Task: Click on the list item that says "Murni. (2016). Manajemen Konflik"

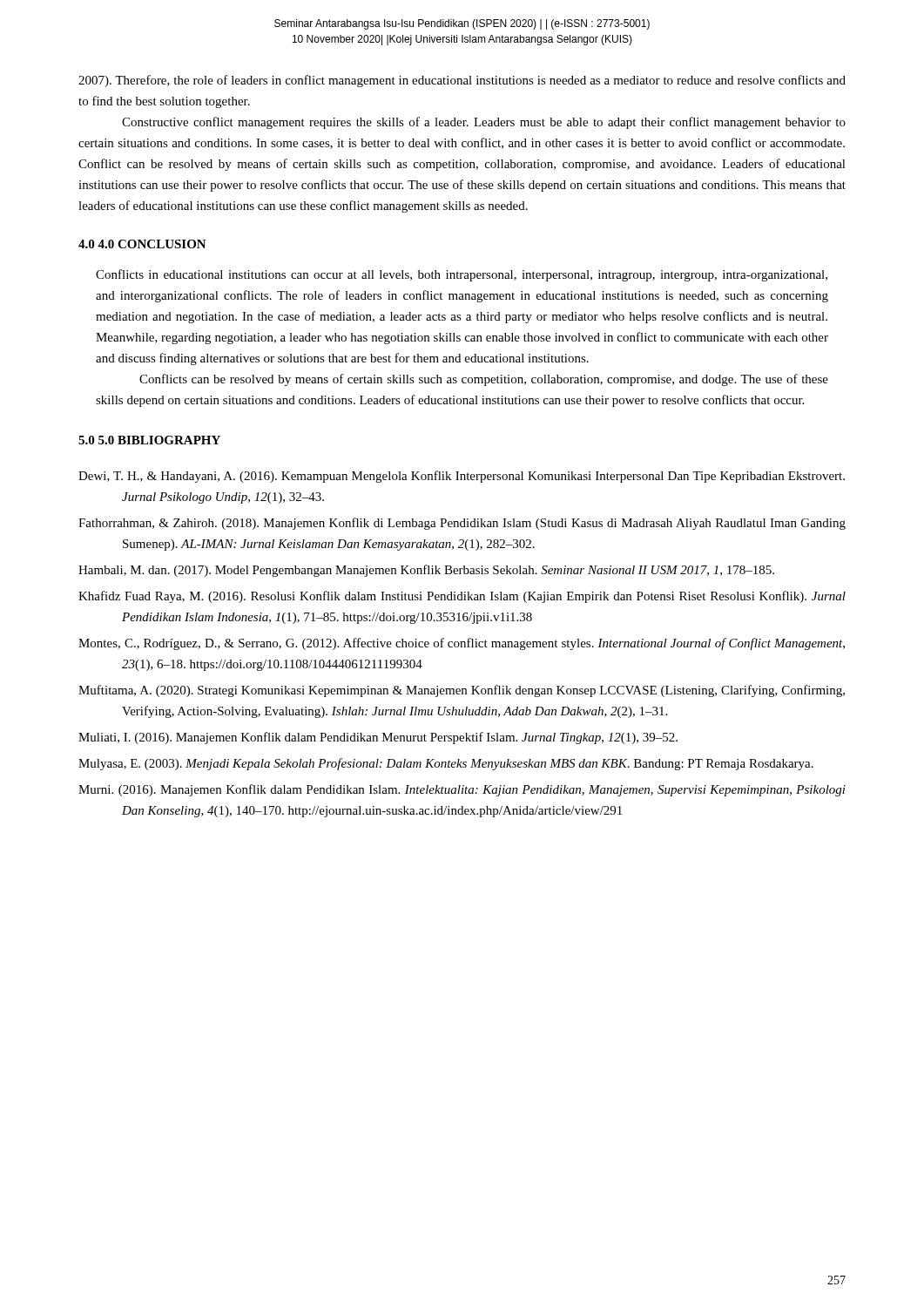Action: (462, 800)
